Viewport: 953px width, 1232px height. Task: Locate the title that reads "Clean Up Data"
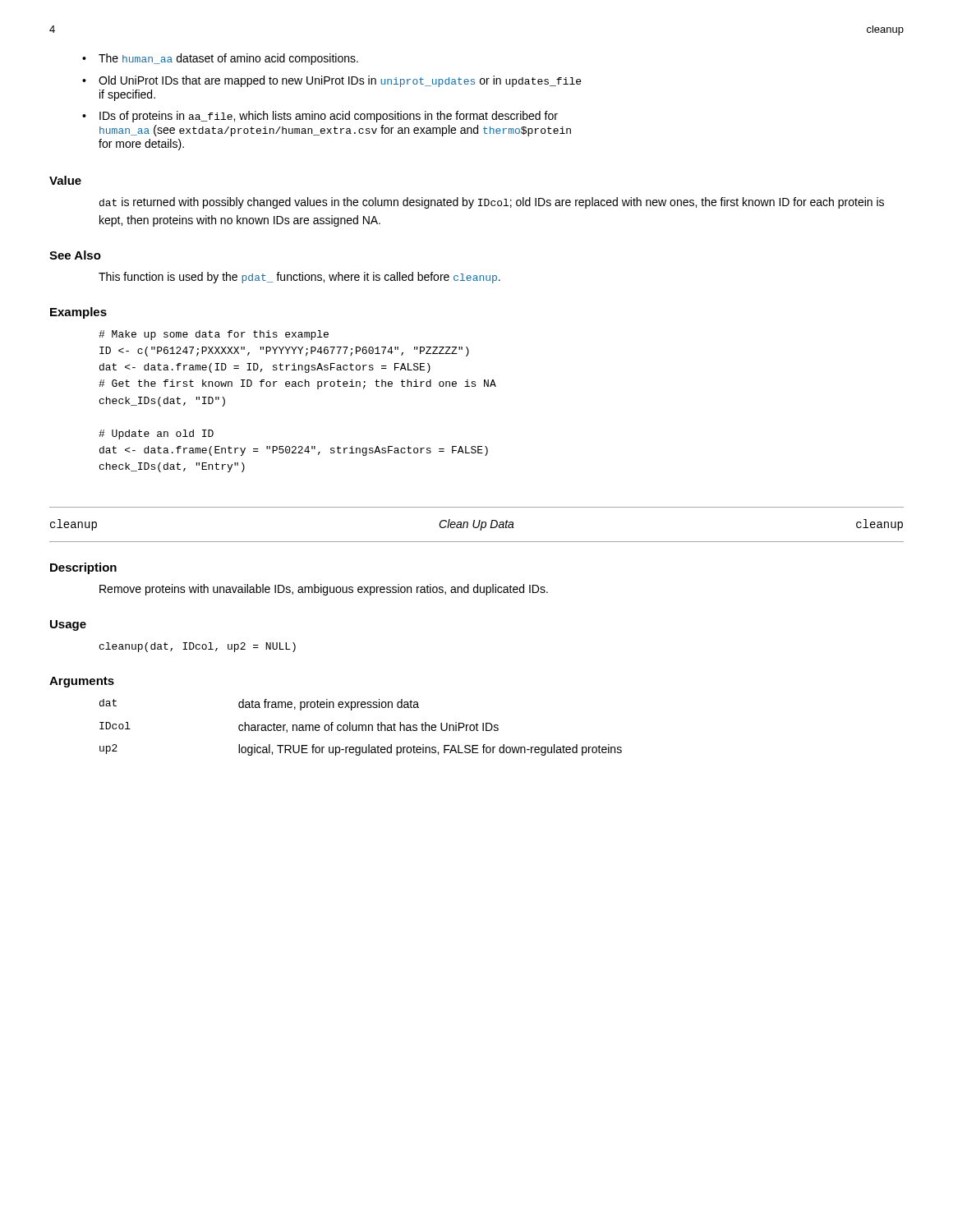tap(476, 524)
